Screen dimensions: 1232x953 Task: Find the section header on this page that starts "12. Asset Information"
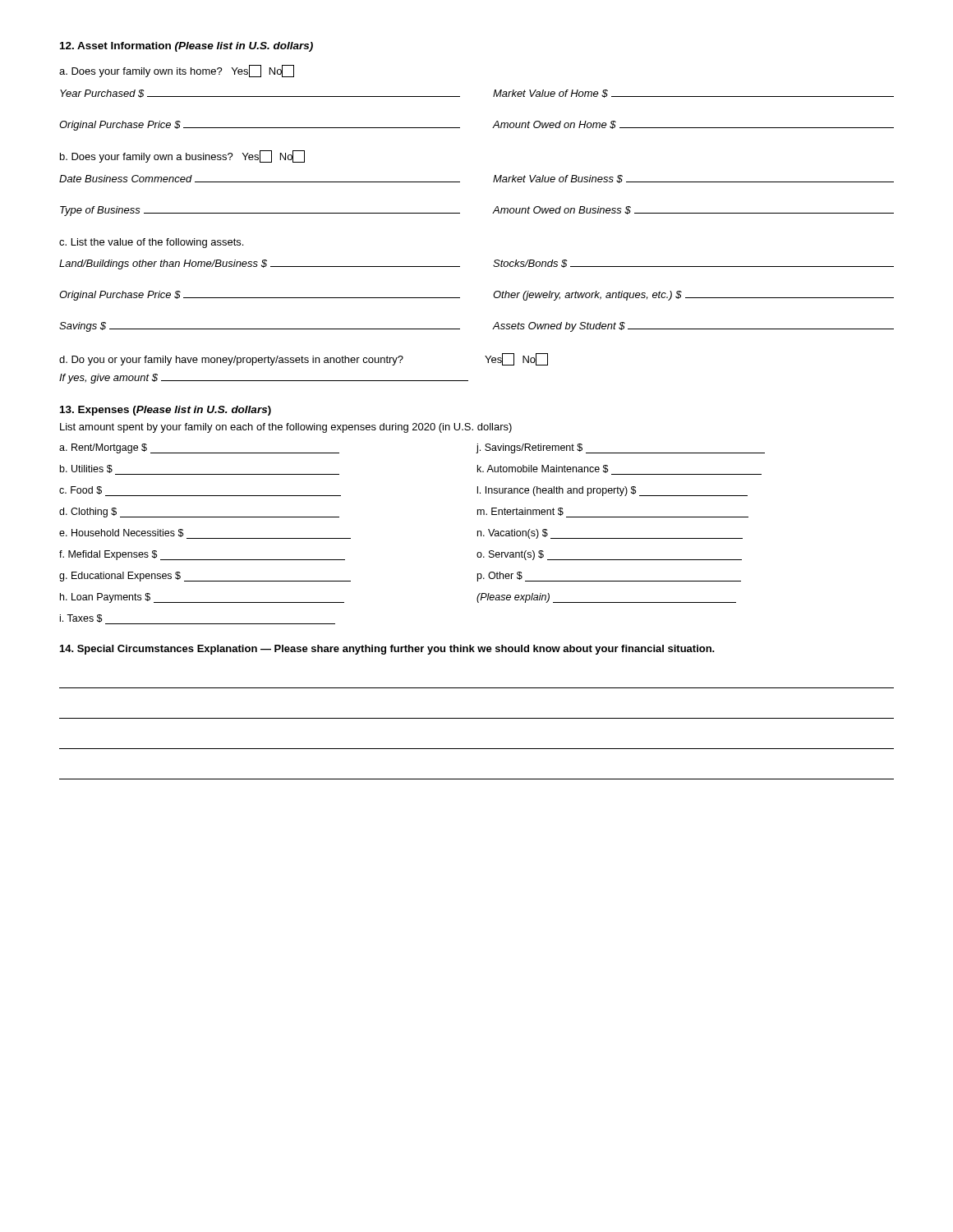pos(186,46)
